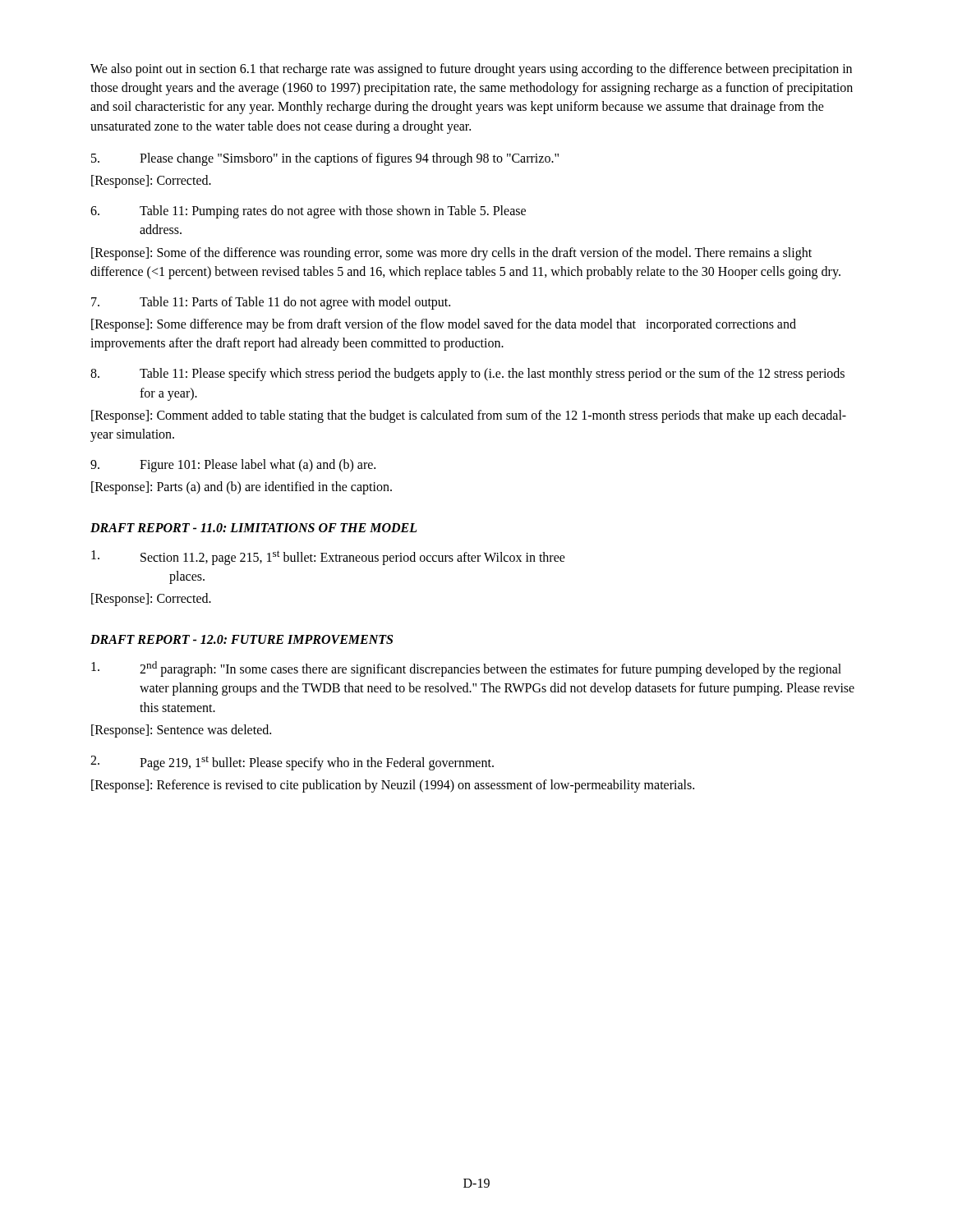Screen dimensions: 1232x953
Task: Find the element starting "2nd paragraph: "In some cases there are"
Action: point(476,698)
